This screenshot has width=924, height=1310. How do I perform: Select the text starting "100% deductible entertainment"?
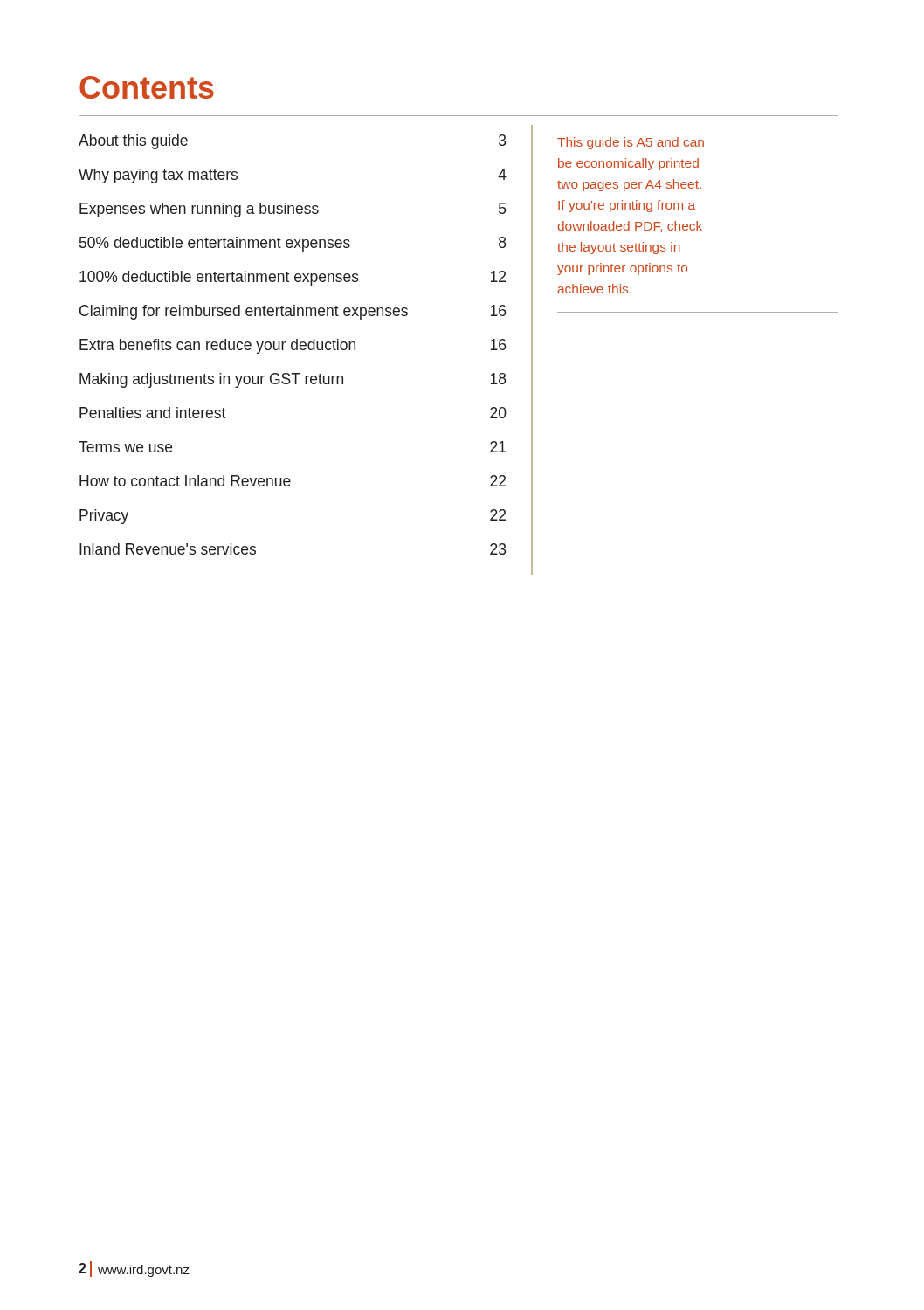coord(293,277)
